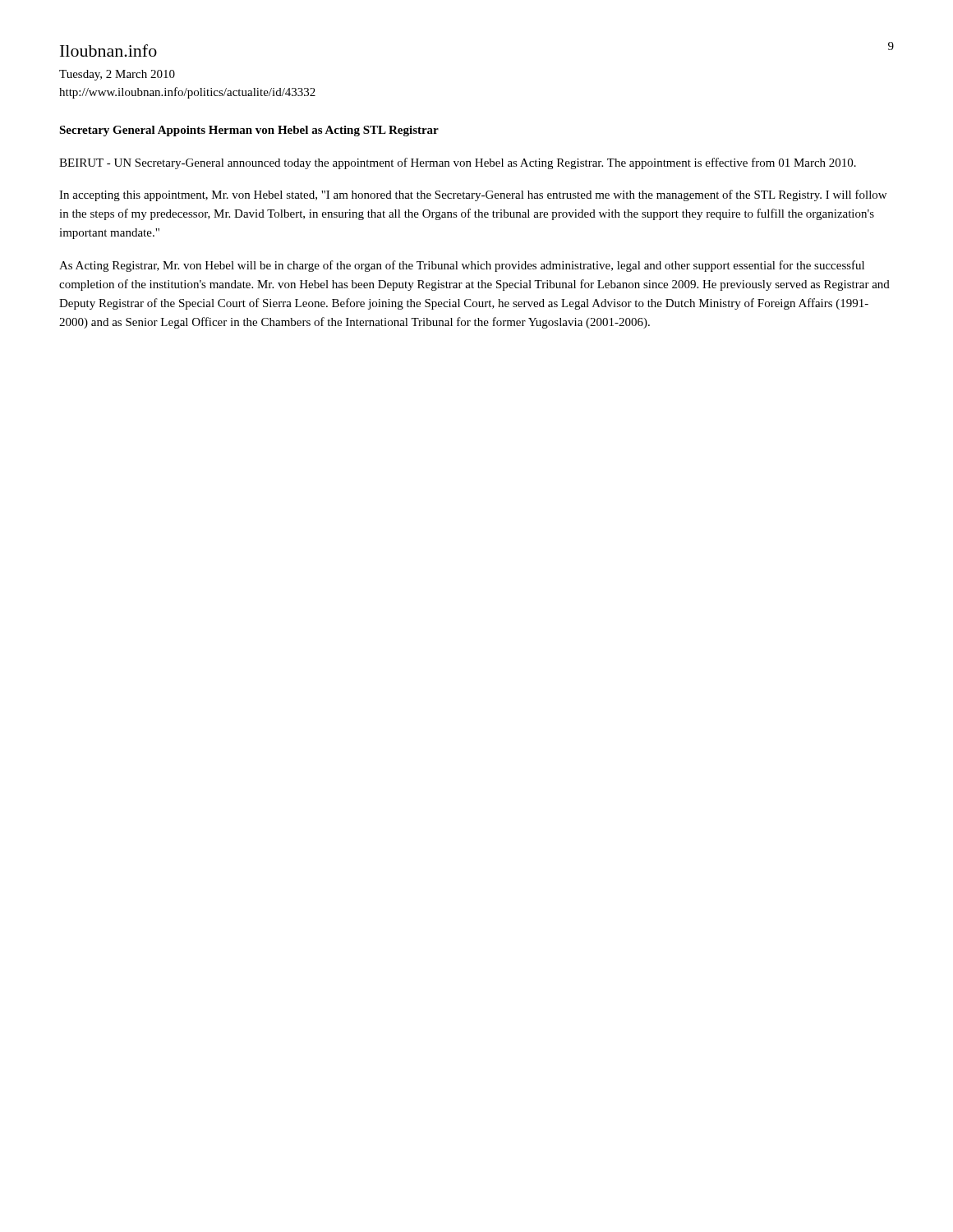The width and height of the screenshot is (953, 1232).
Task: Click on the passage starting "Secretary General Appoints"
Action: coord(249,131)
